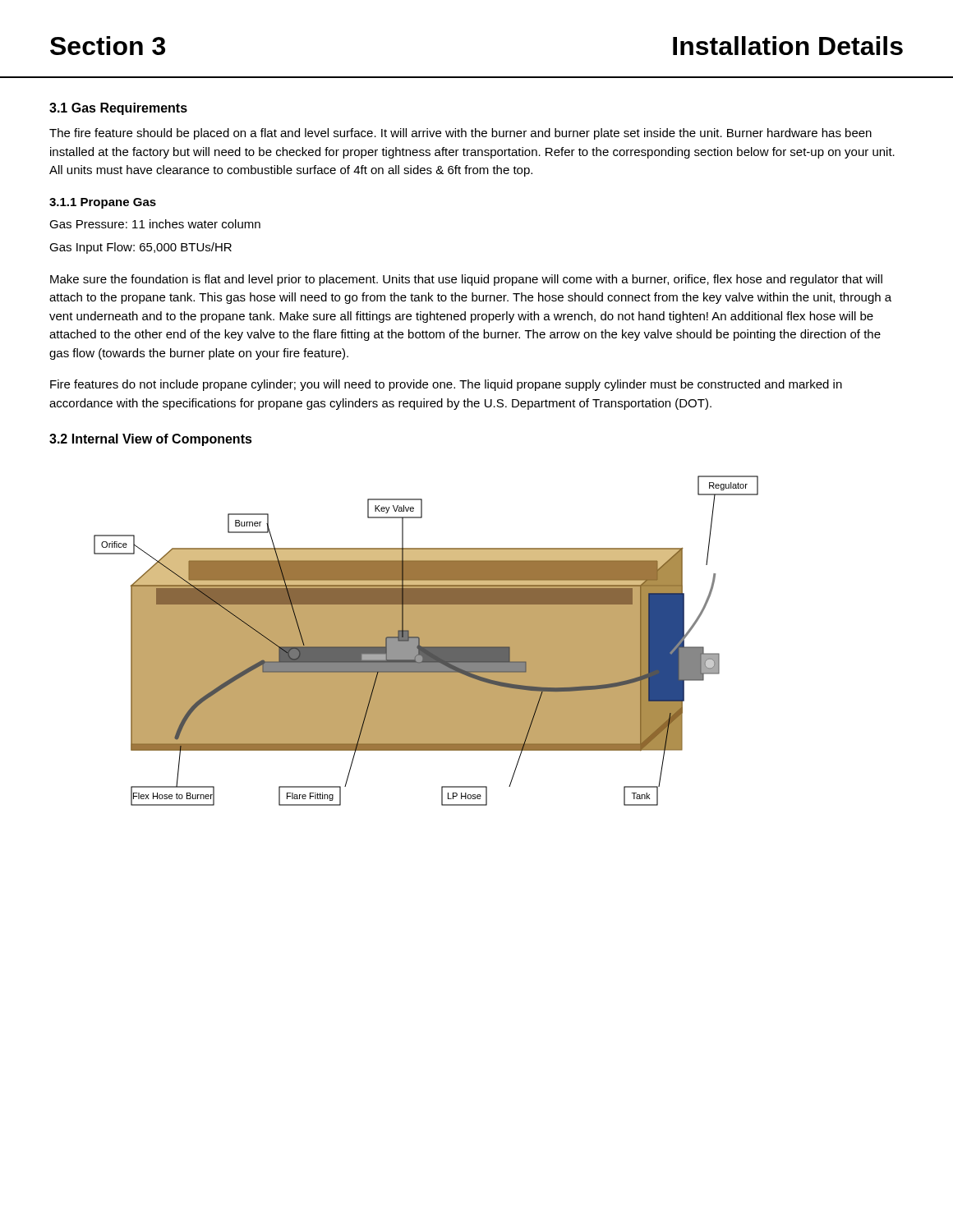Locate the text block that says "Fire features do not include"
Image resolution: width=953 pixels, height=1232 pixels.
pyautogui.click(x=446, y=393)
